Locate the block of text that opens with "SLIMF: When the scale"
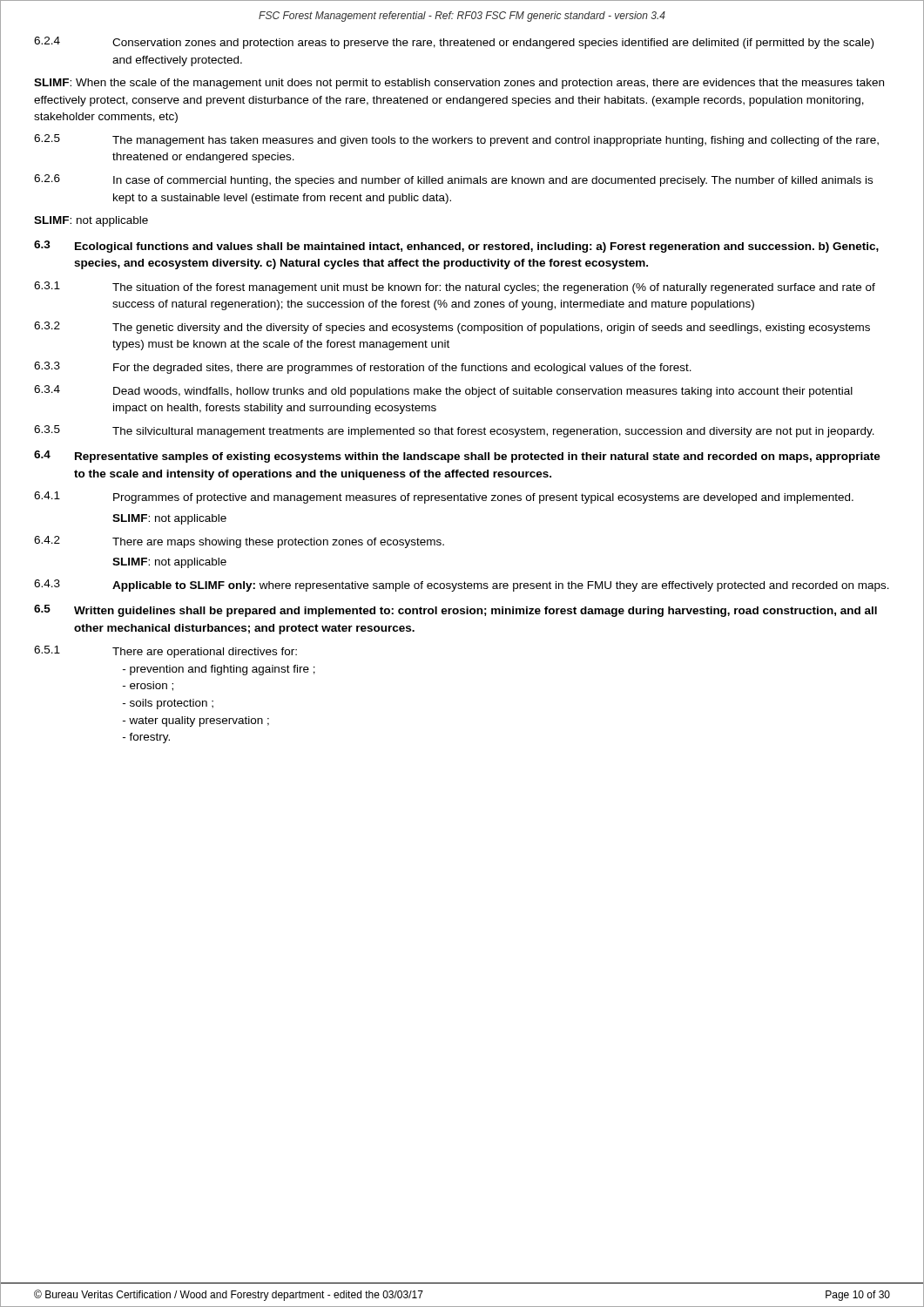Viewport: 924px width, 1307px height. (x=459, y=100)
